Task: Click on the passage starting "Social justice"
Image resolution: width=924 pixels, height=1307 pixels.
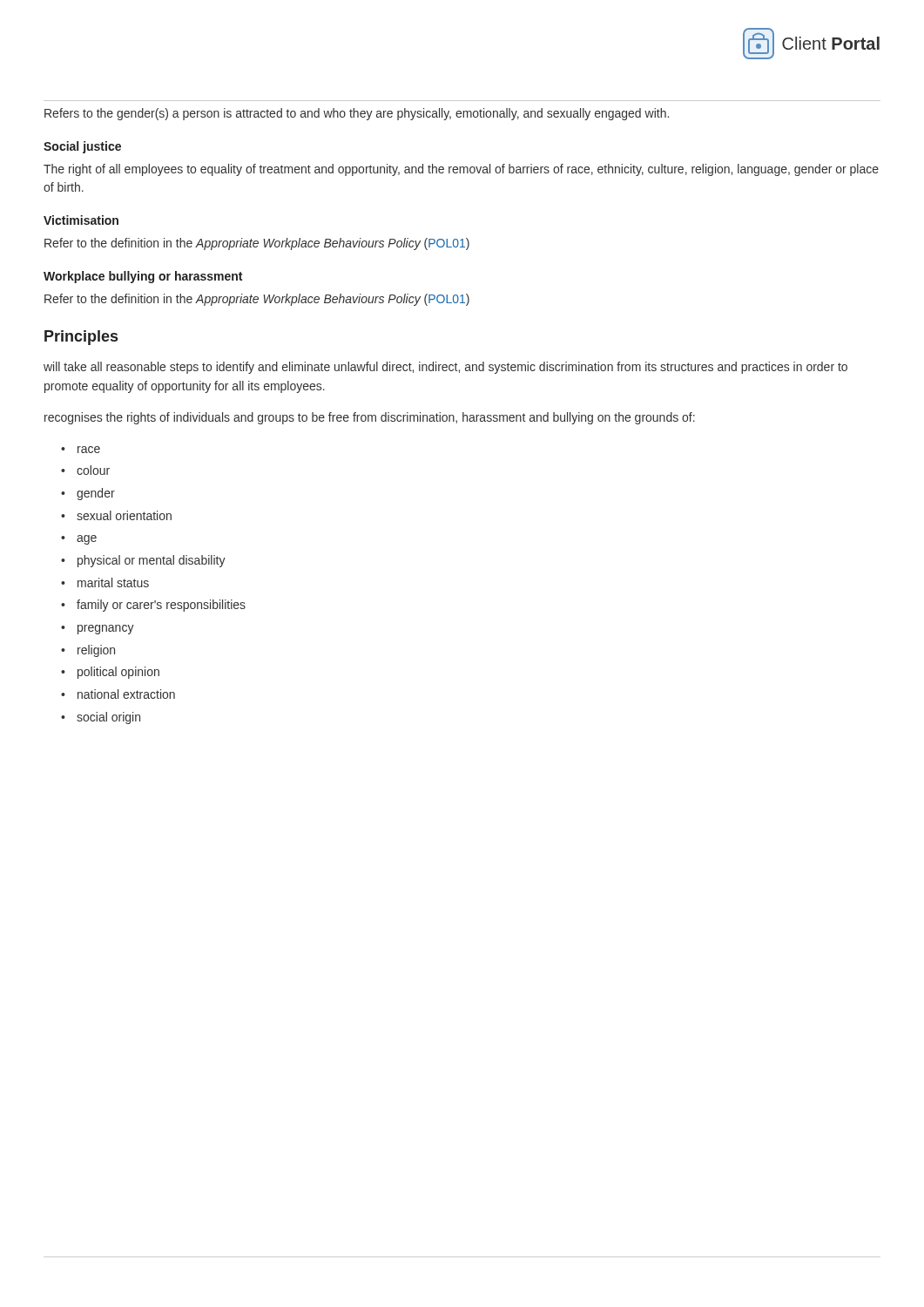Action: pos(83,146)
